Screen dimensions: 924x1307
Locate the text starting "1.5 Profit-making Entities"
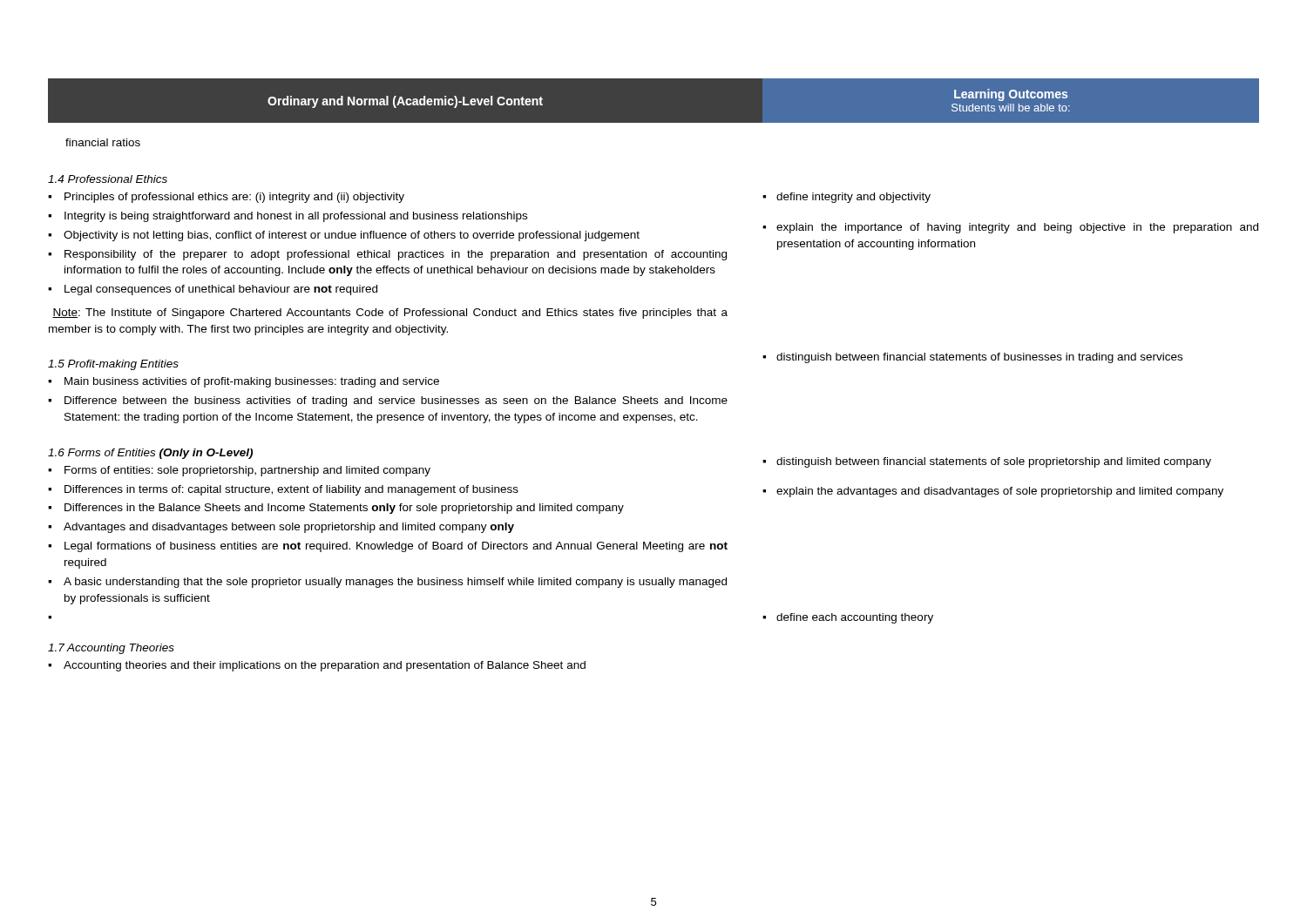point(113,364)
